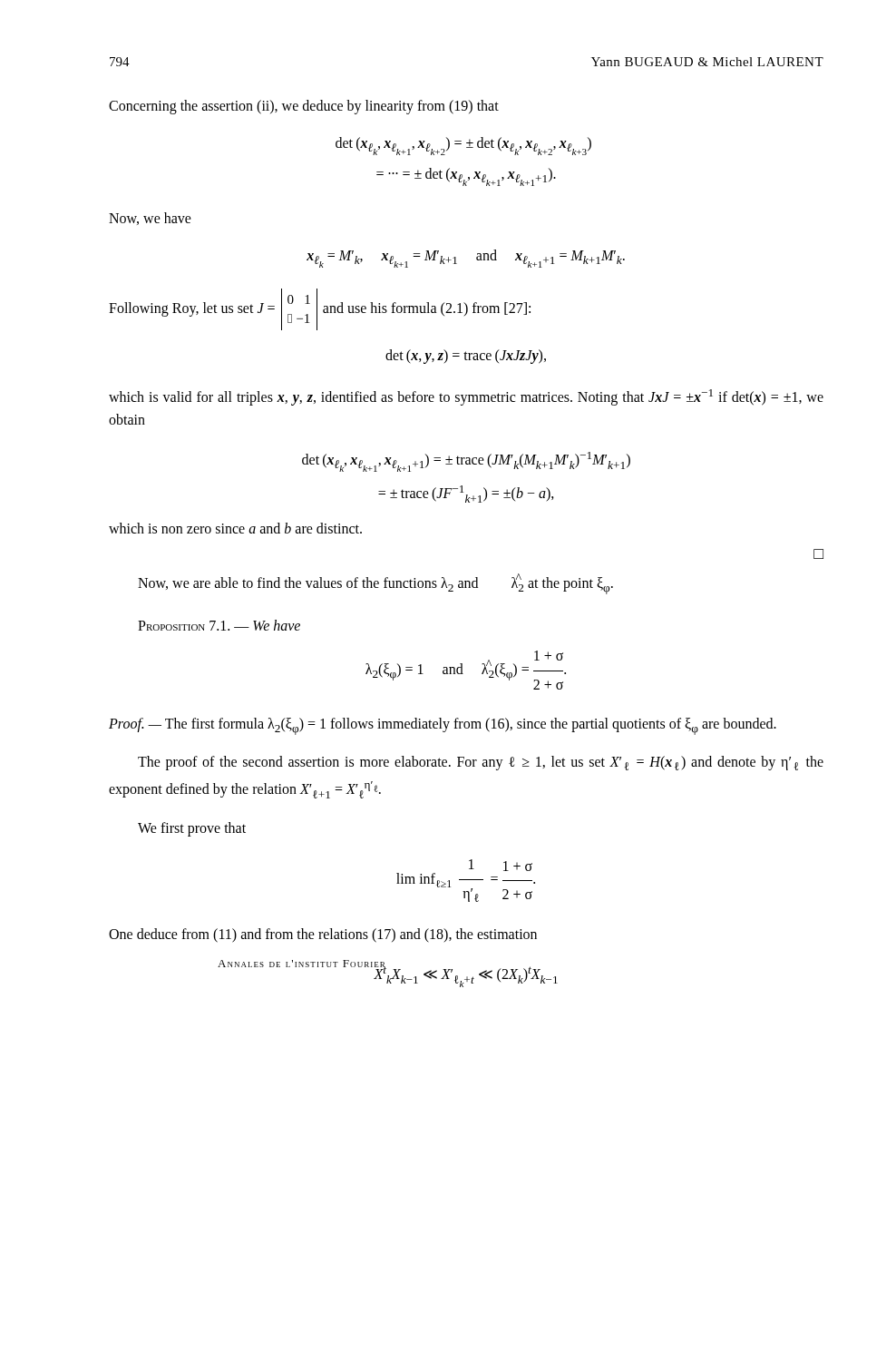Locate the element starting "One deduce from (11) and from"
Image resolution: width=896 pixels, height=1361 pixels.
(466, 935)
